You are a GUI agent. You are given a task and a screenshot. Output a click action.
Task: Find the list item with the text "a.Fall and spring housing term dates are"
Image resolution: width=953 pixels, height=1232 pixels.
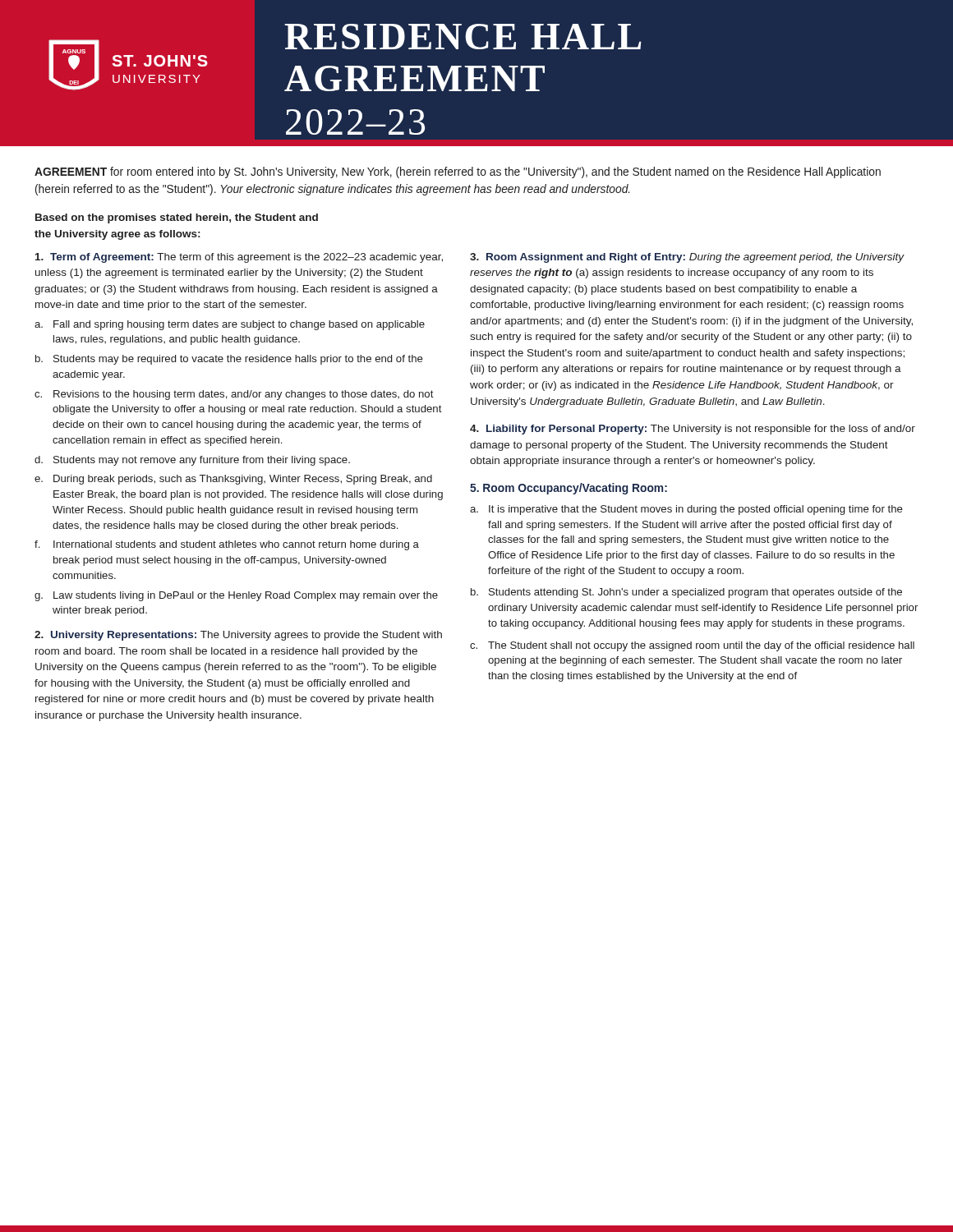240,332
